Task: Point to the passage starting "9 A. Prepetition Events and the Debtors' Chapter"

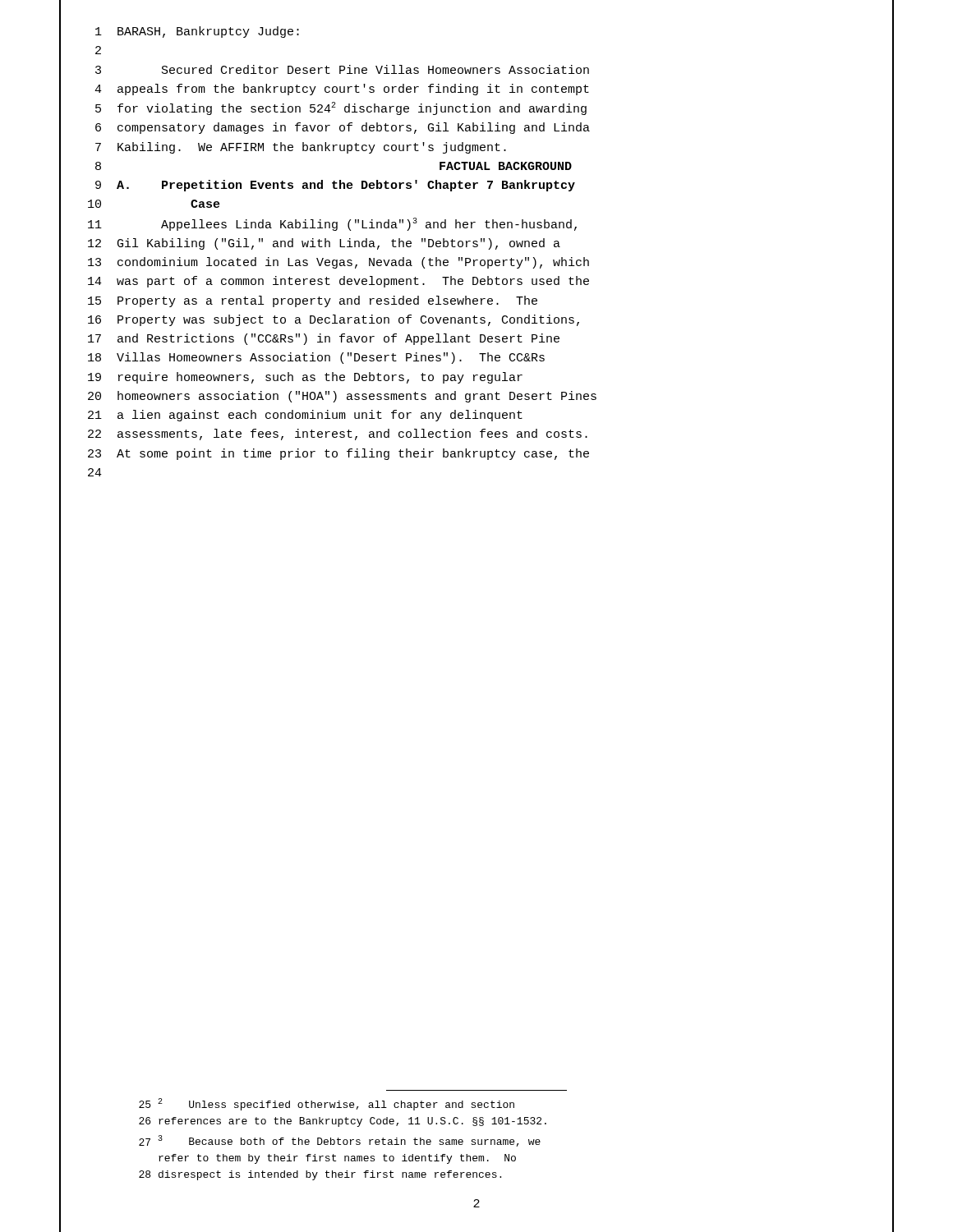Action: pyautogui.click(x=476, y=196)
